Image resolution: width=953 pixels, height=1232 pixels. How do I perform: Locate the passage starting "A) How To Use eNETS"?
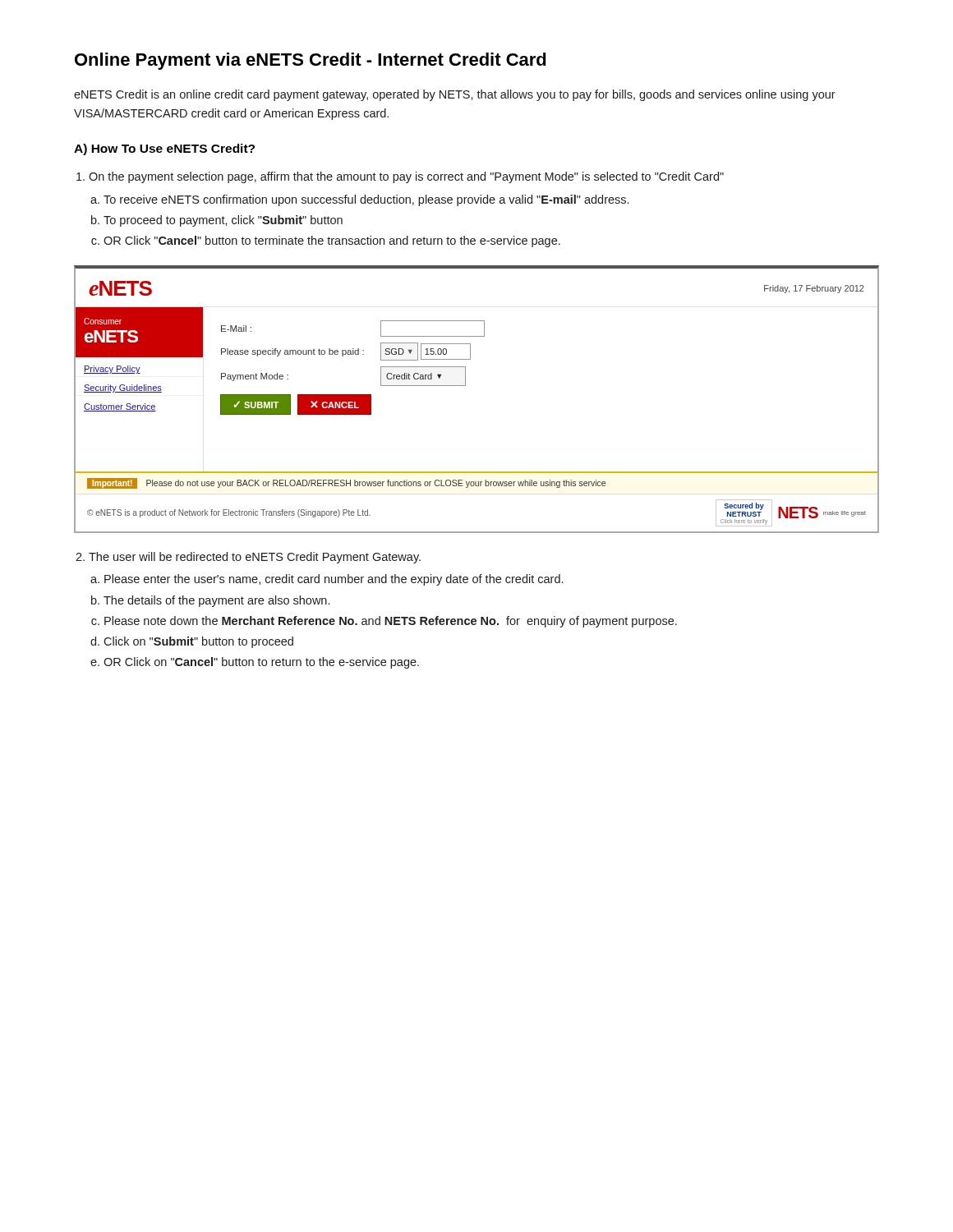click(165, 149)
